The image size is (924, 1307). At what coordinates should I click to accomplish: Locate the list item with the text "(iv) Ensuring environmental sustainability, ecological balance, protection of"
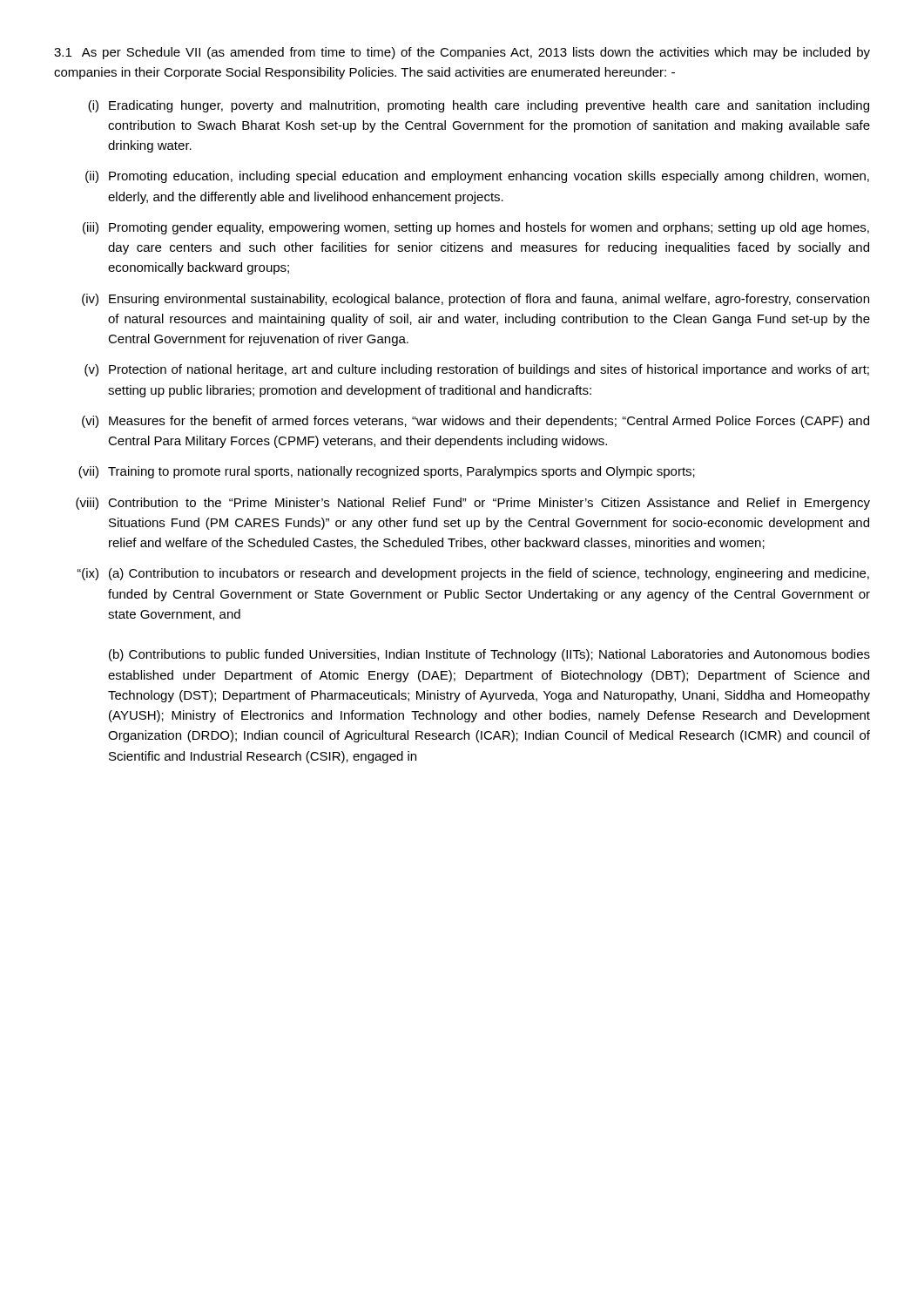[x=462, y=318]
